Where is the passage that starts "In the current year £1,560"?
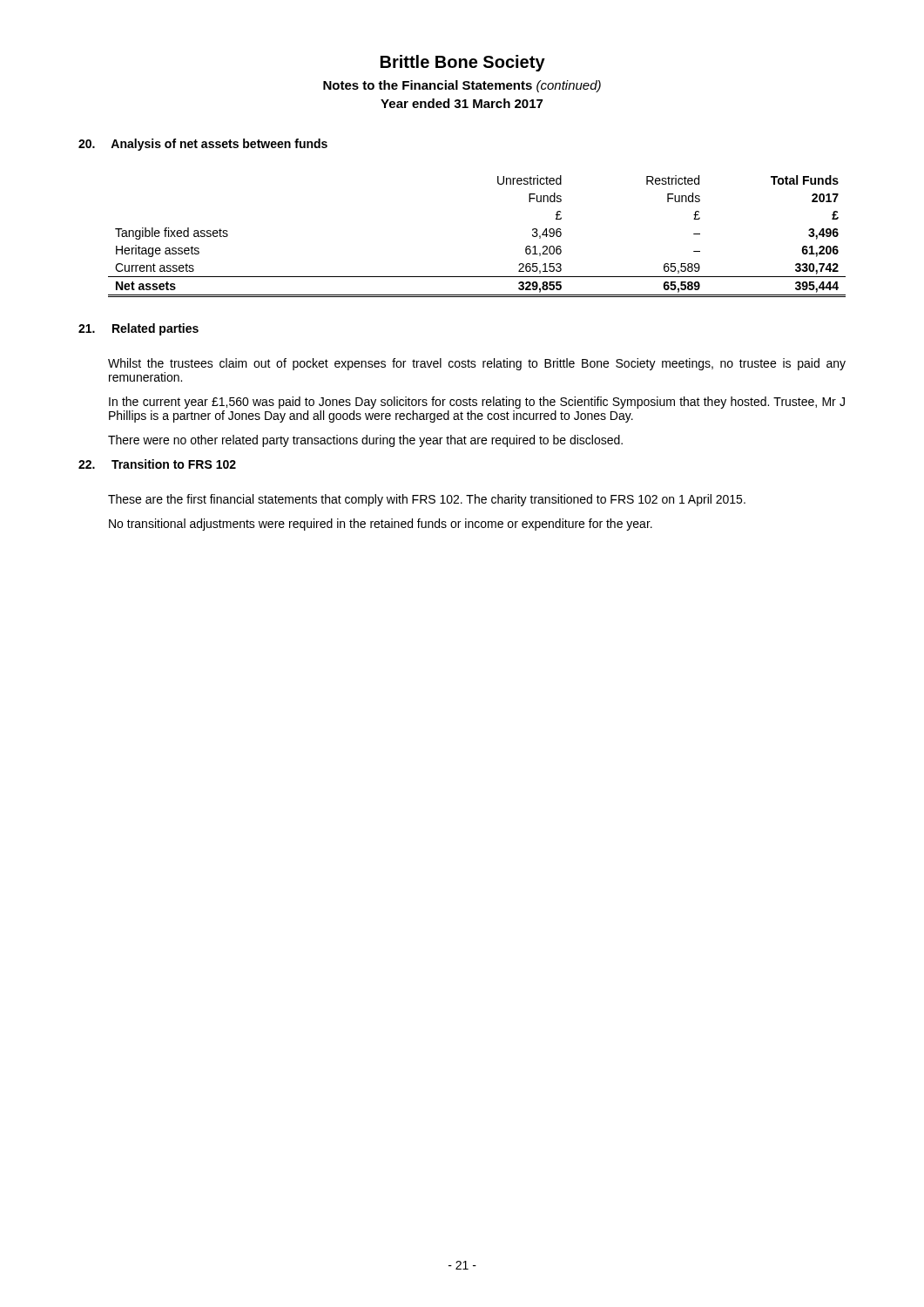Image resolution: width=924 pixels, height=1307 pixels. coord(477,409)
